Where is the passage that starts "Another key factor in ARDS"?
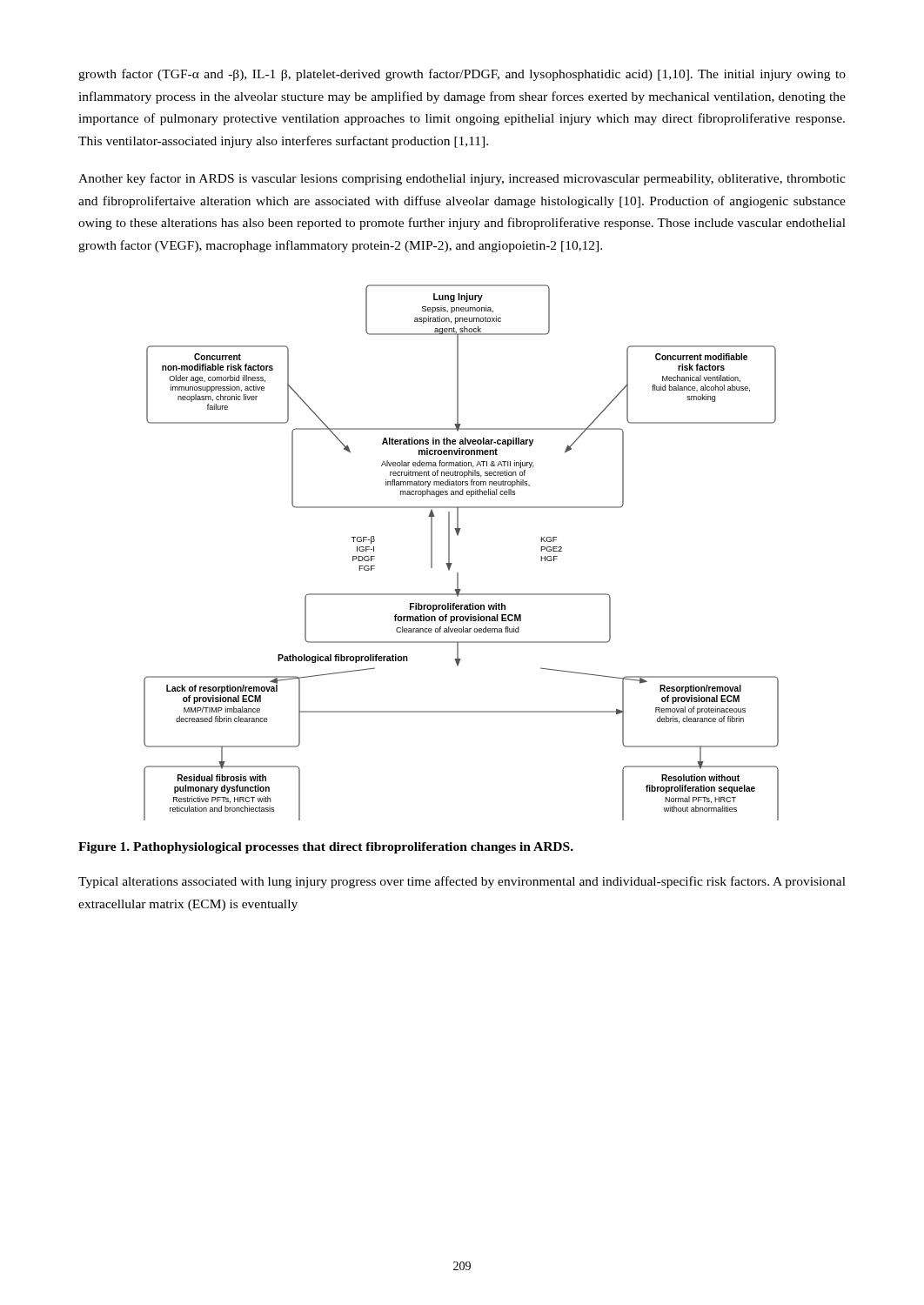This screenshot has height=1305, width=924. [462, 211]
